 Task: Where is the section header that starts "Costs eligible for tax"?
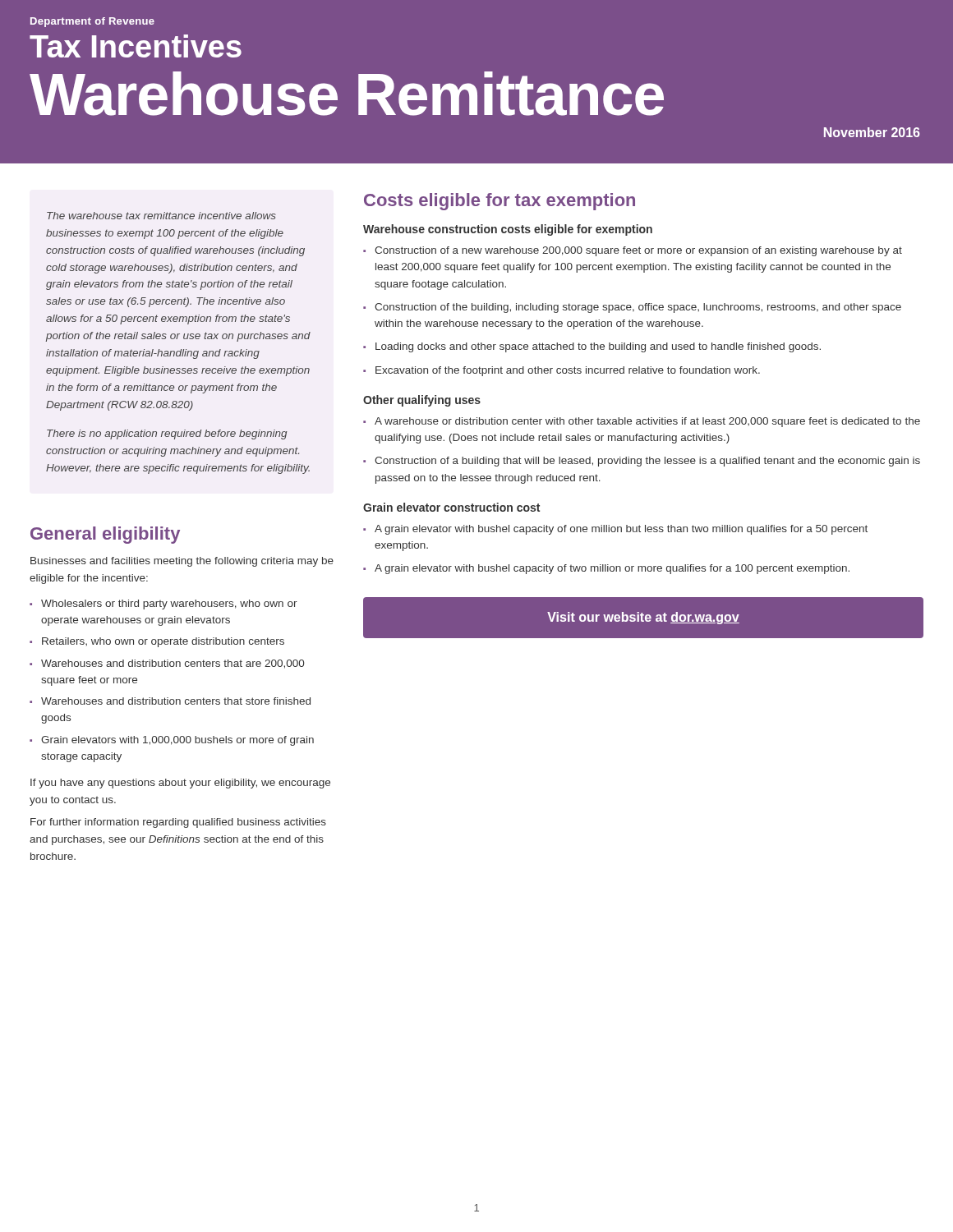click(x=643, y=200)
